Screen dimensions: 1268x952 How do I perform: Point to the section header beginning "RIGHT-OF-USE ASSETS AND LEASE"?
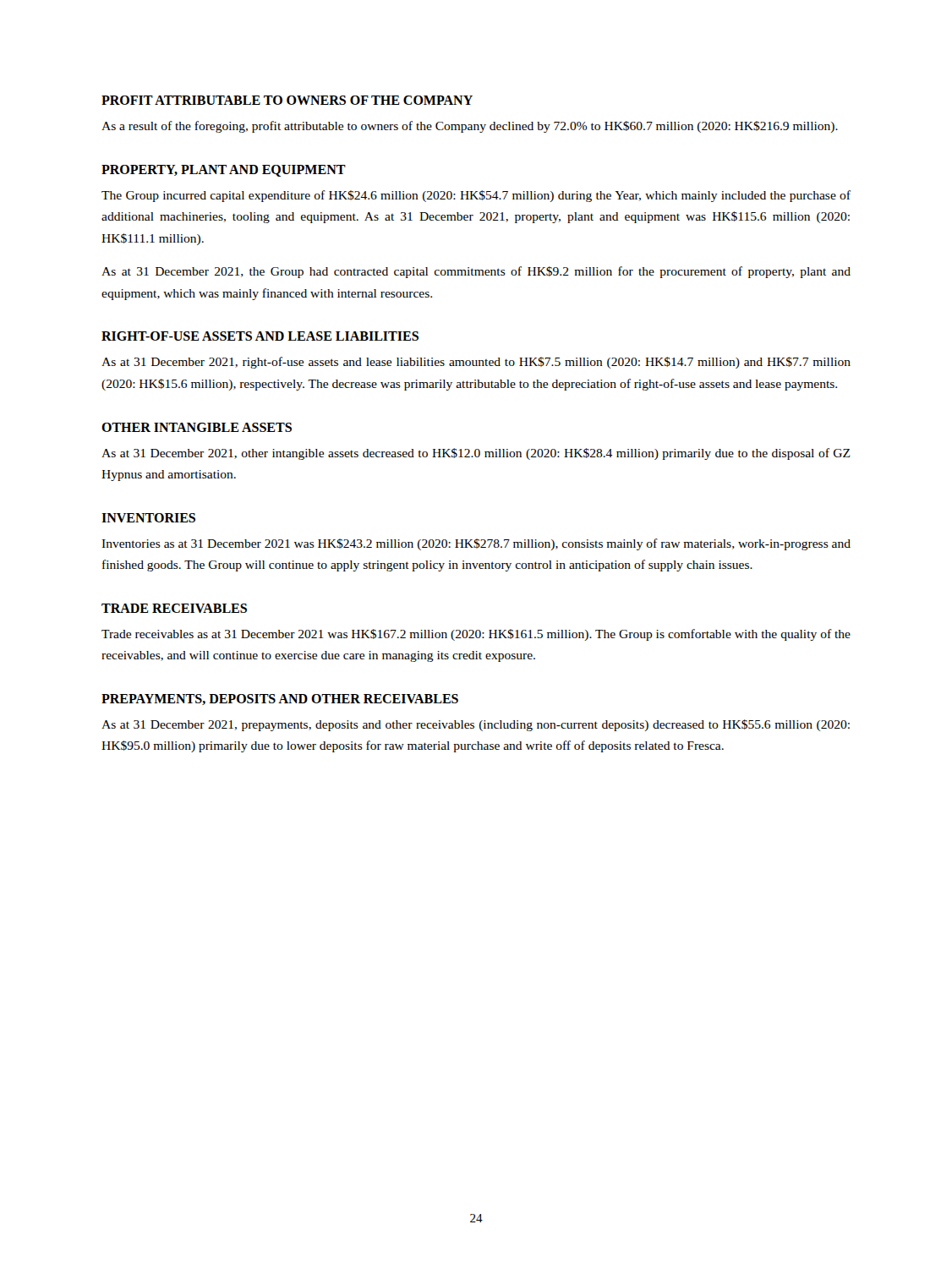260,336
